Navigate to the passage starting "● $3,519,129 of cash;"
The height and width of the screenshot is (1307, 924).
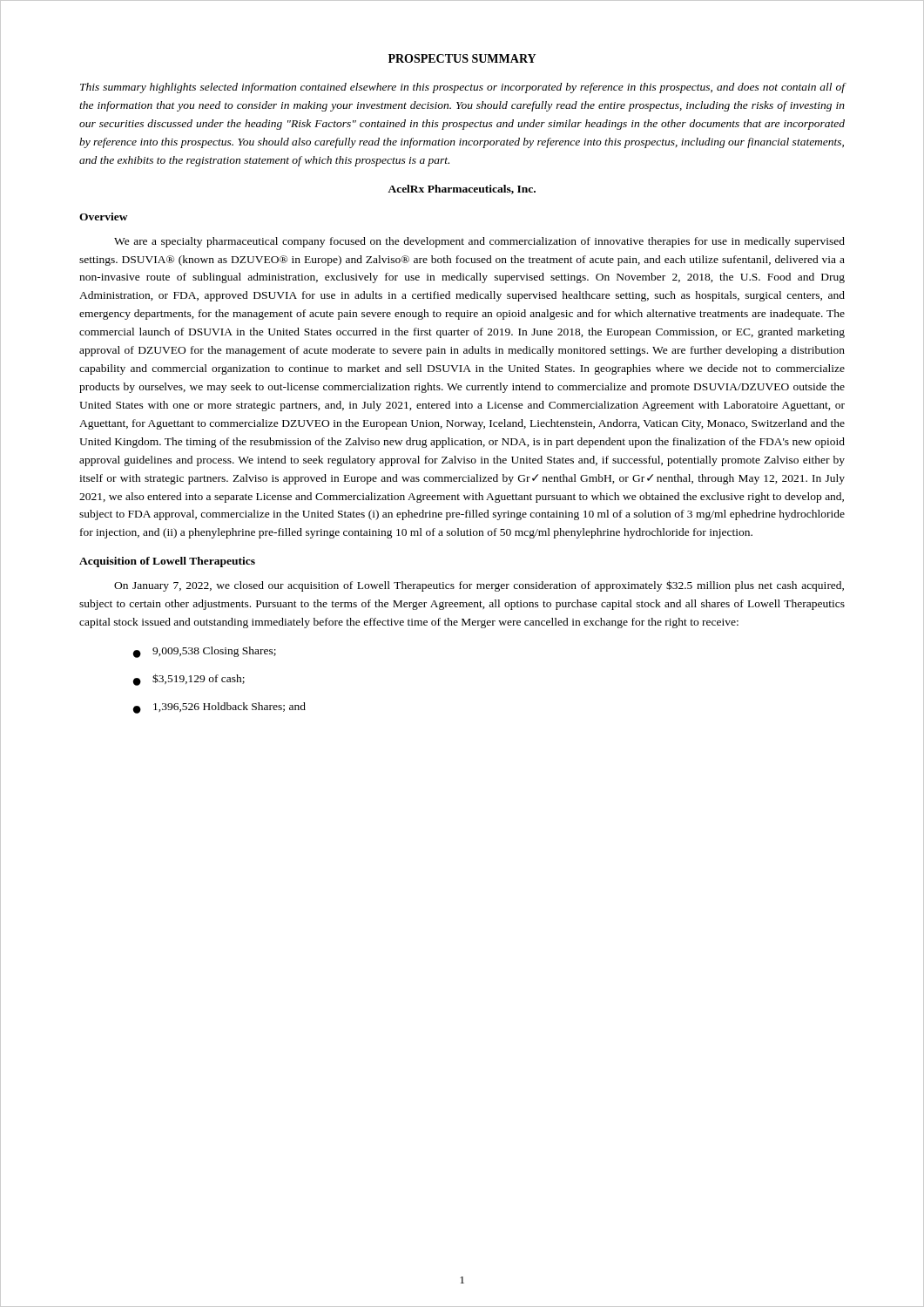[x=188, y=681]
